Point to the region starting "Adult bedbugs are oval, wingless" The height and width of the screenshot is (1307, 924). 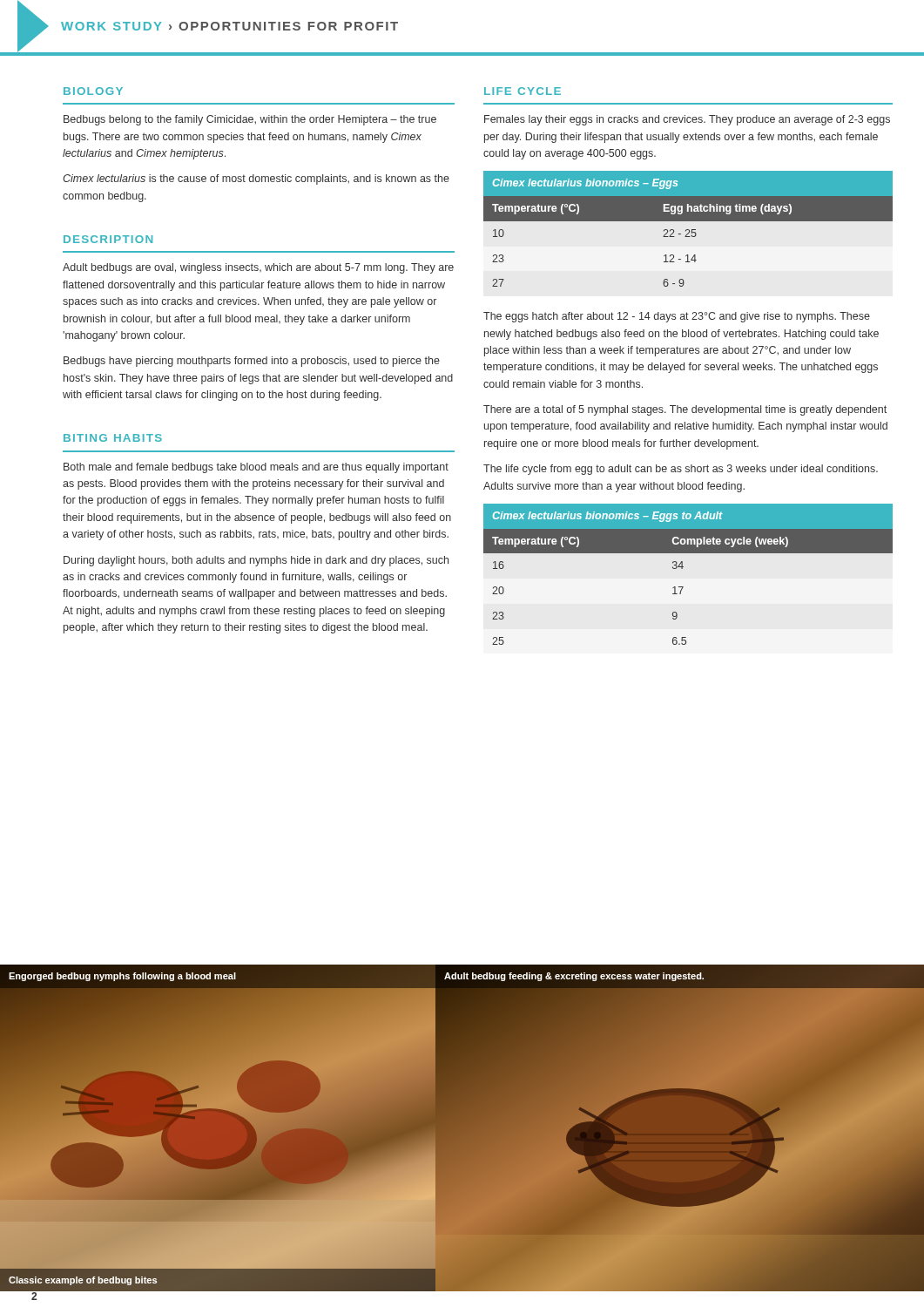point(258,302)
